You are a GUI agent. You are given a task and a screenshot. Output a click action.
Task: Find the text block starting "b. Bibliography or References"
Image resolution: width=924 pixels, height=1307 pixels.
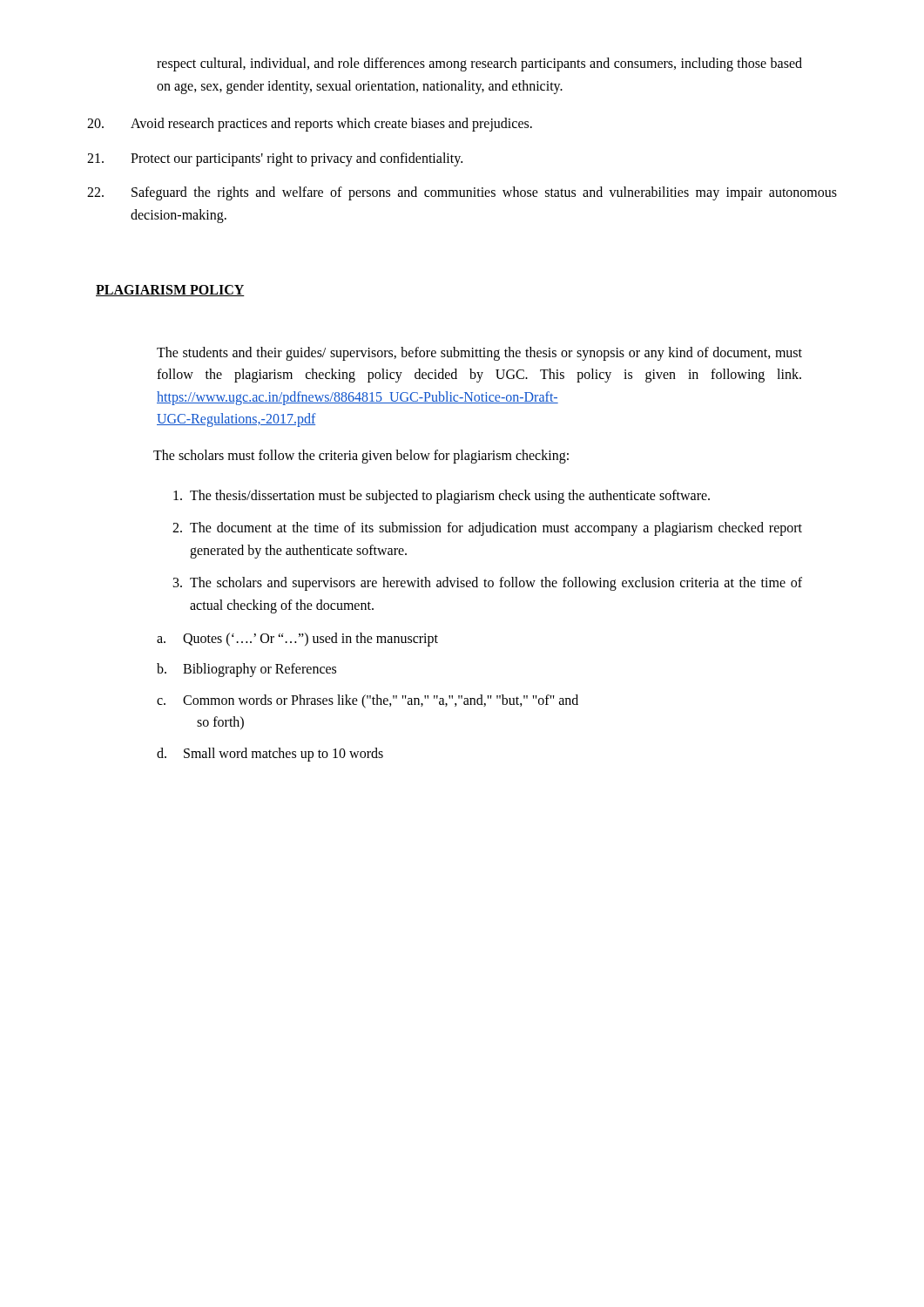[x=246, y=670]
